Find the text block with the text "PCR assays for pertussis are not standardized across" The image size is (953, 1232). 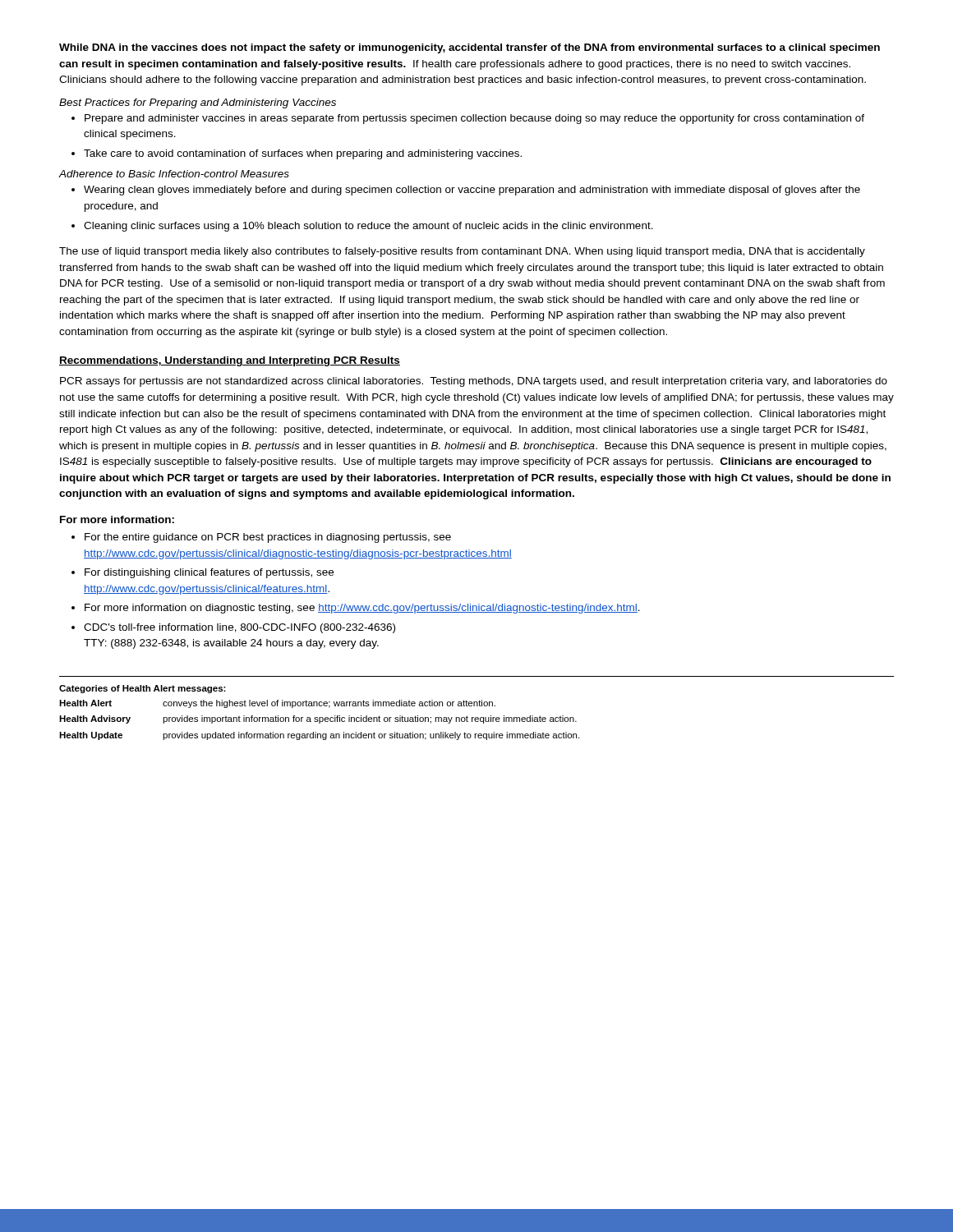pyautogui.click(x=476, y=437)
